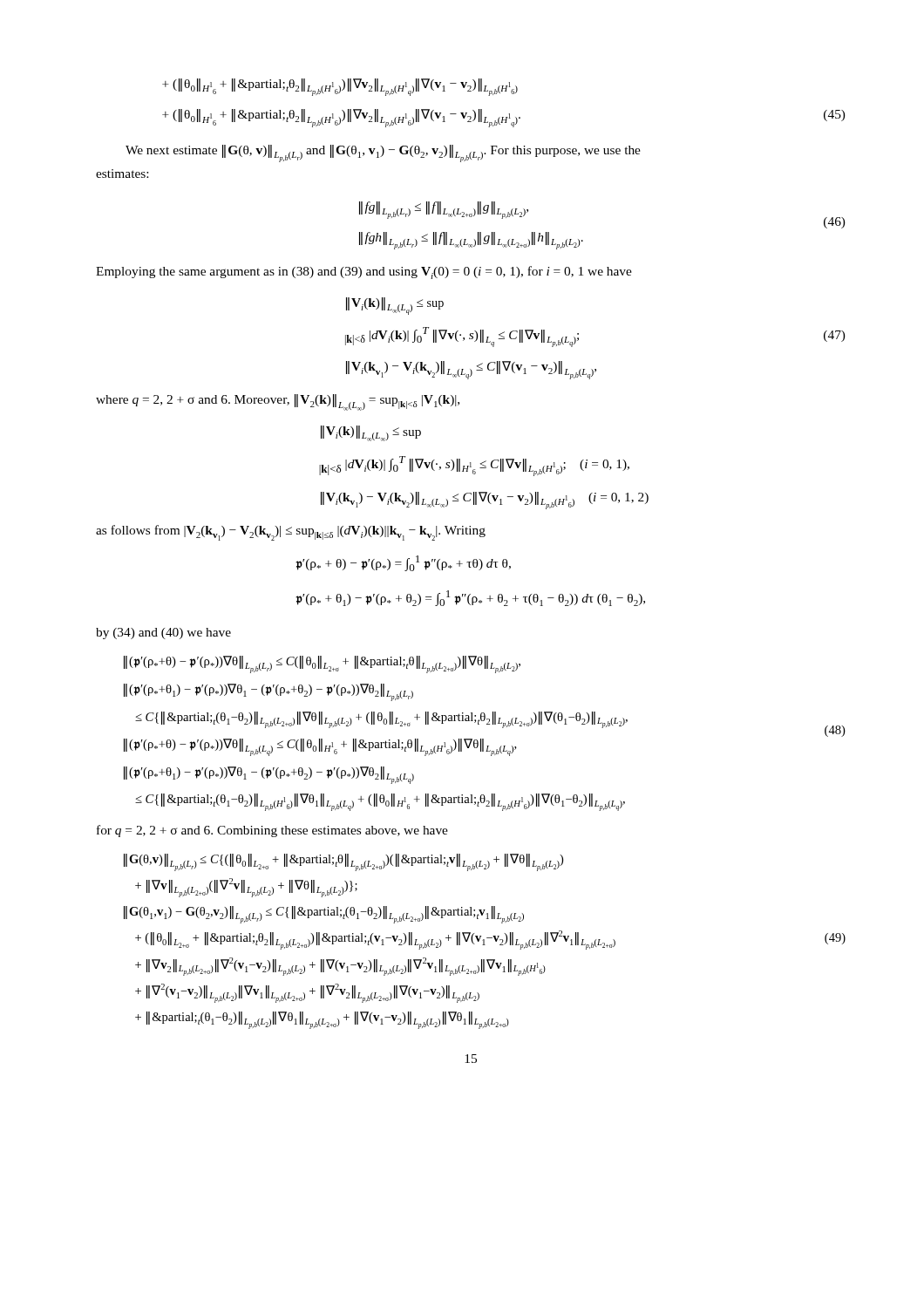Viewport: 924px width, 1308px height.
Task: Select the element starting "for q = 2, 2 + σ"
Action: pyautogui.click(x=272, y=830)
